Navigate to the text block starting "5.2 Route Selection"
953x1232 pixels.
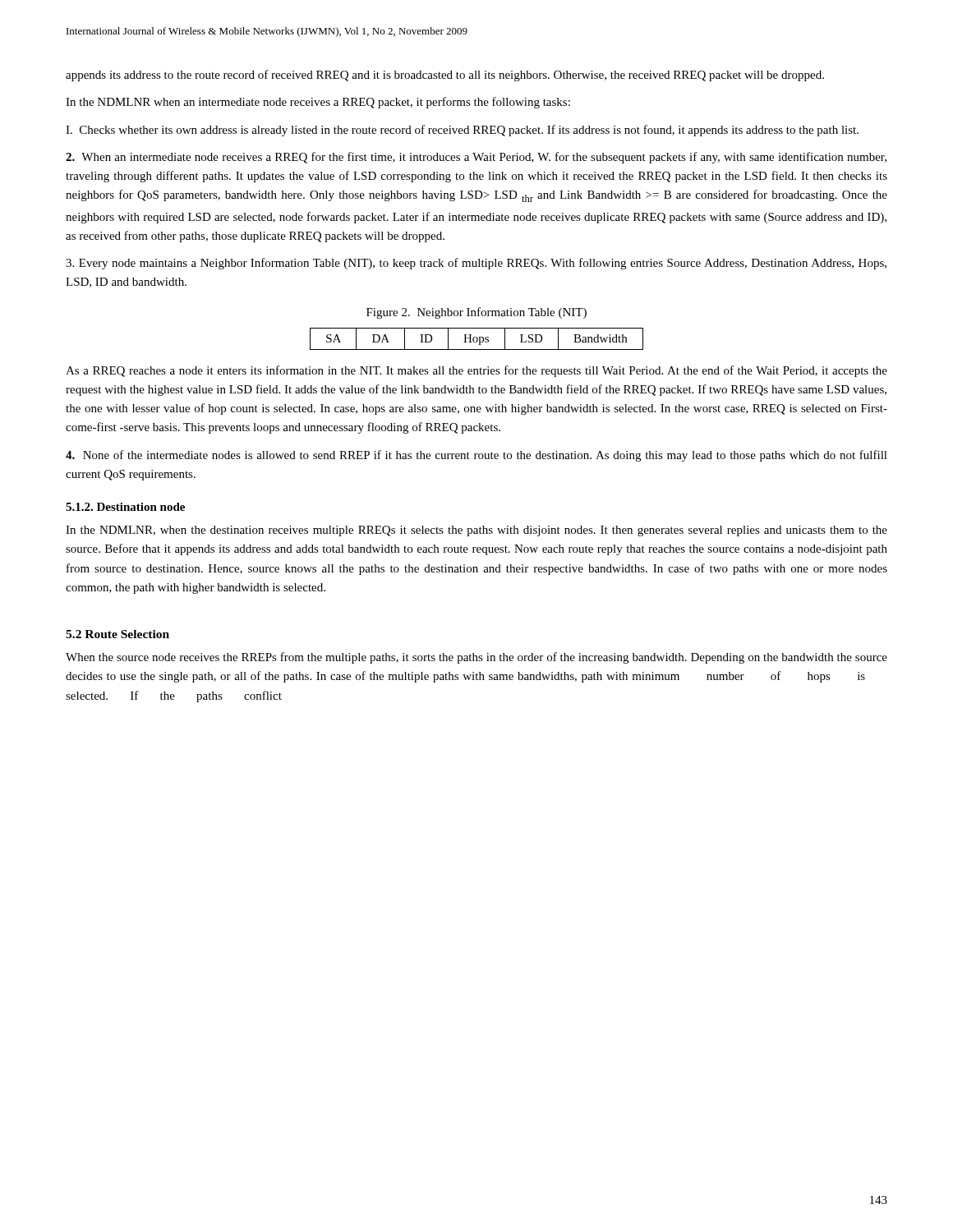118,634
